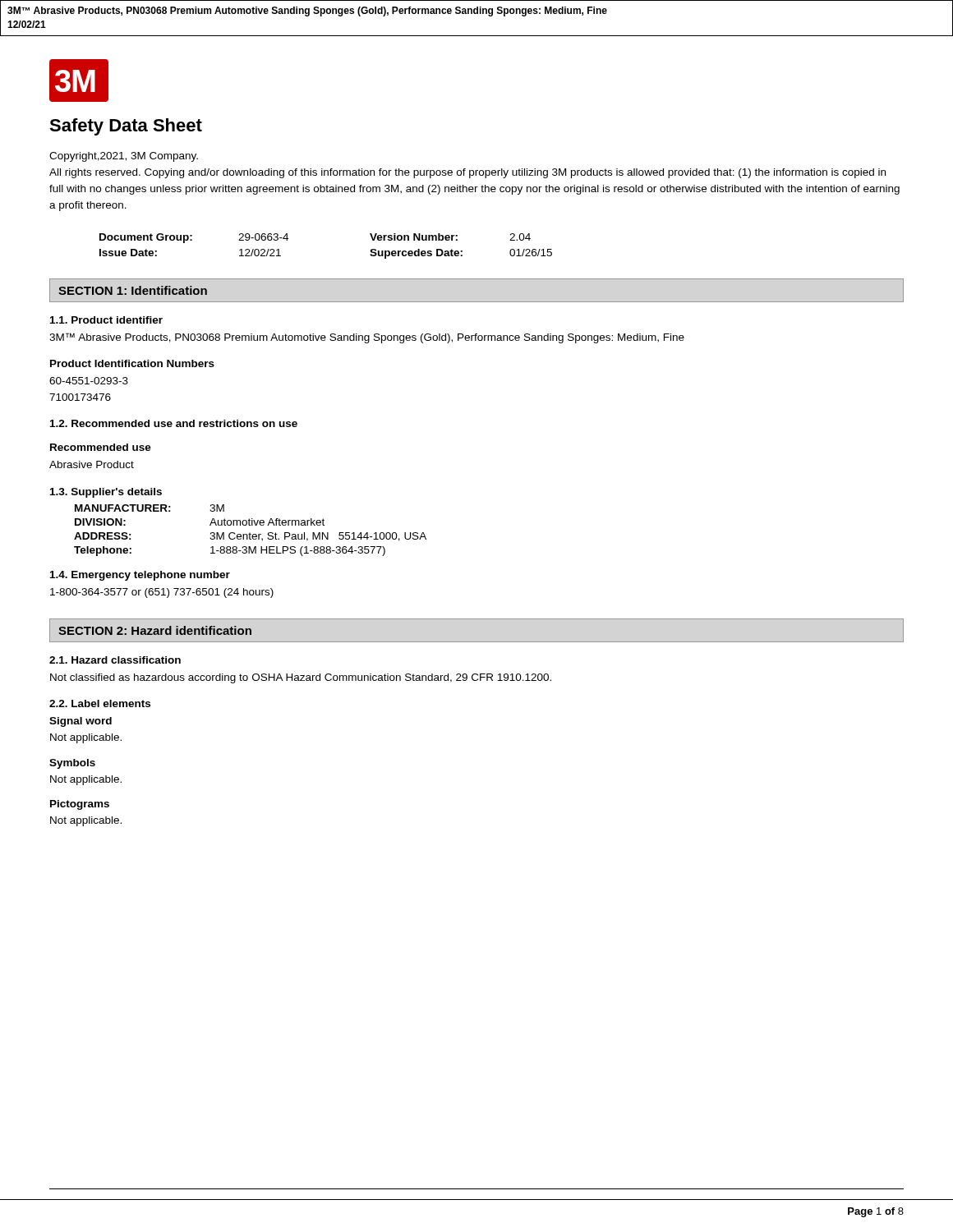Navigate to the text block starting "2.1. Hazard classification"
This screenshot has height=1232, width=953.
click(115, 660)
